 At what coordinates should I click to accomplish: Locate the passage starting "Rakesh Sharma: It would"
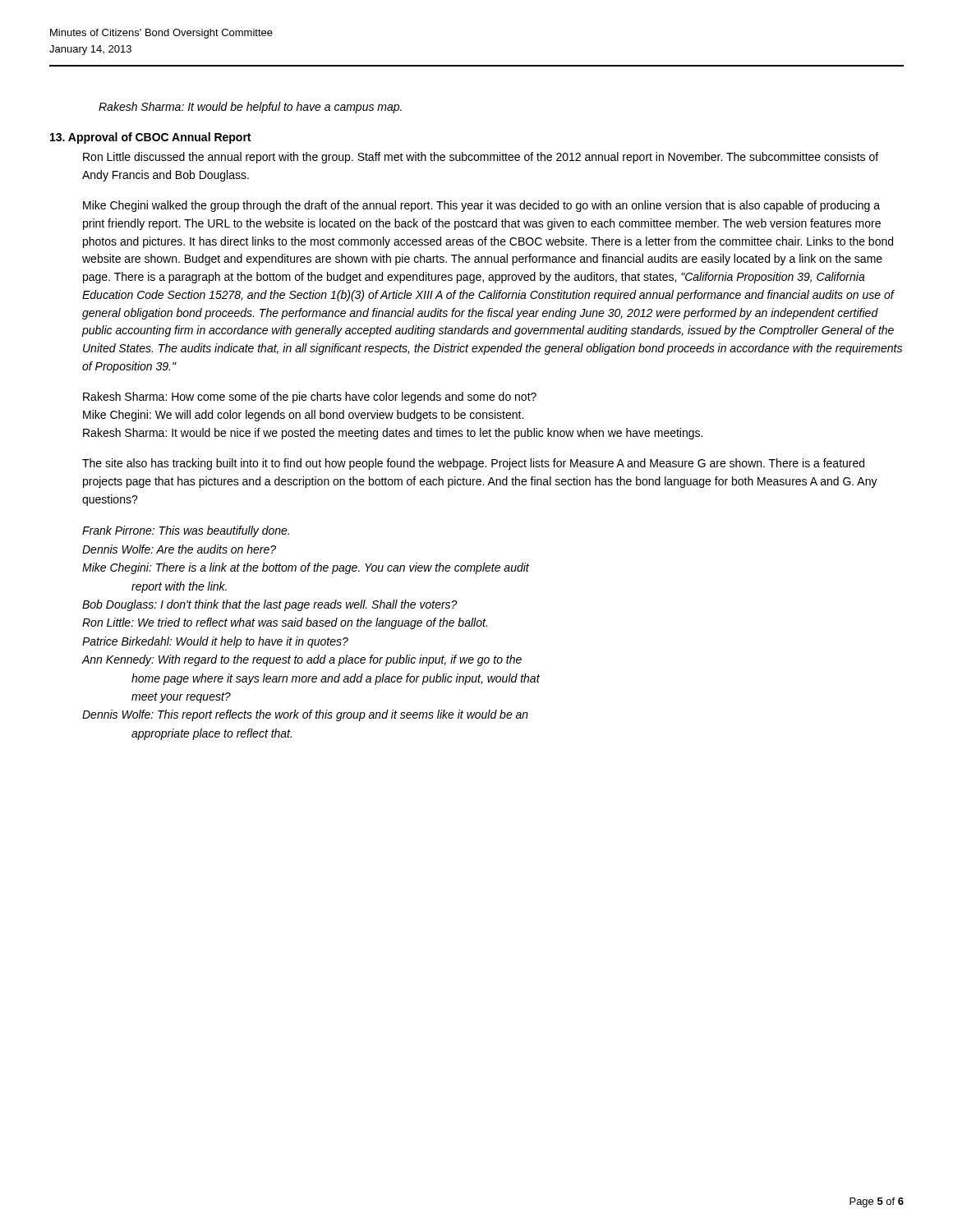[251, 107]
